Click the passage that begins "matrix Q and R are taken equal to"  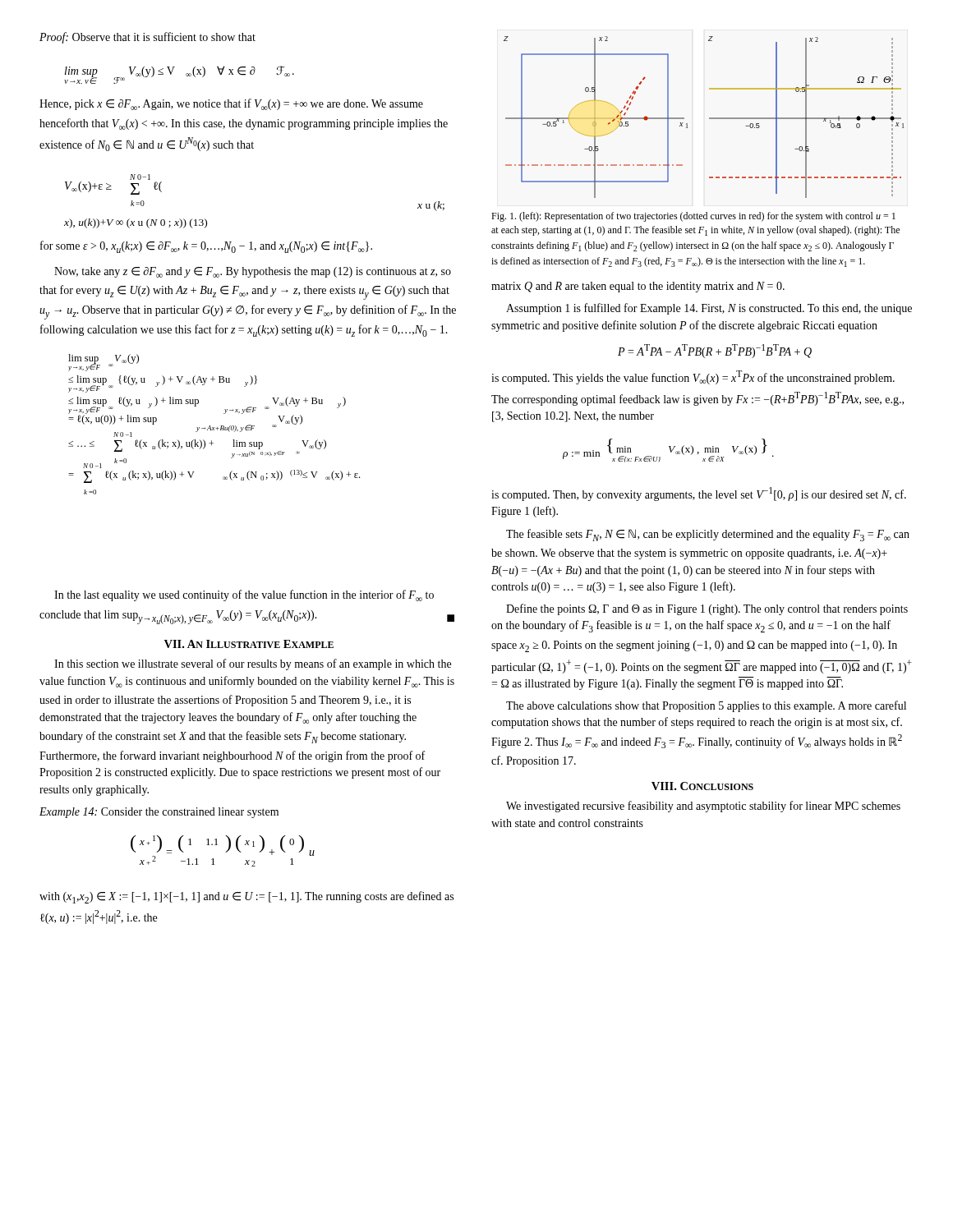tap(638, 286)
